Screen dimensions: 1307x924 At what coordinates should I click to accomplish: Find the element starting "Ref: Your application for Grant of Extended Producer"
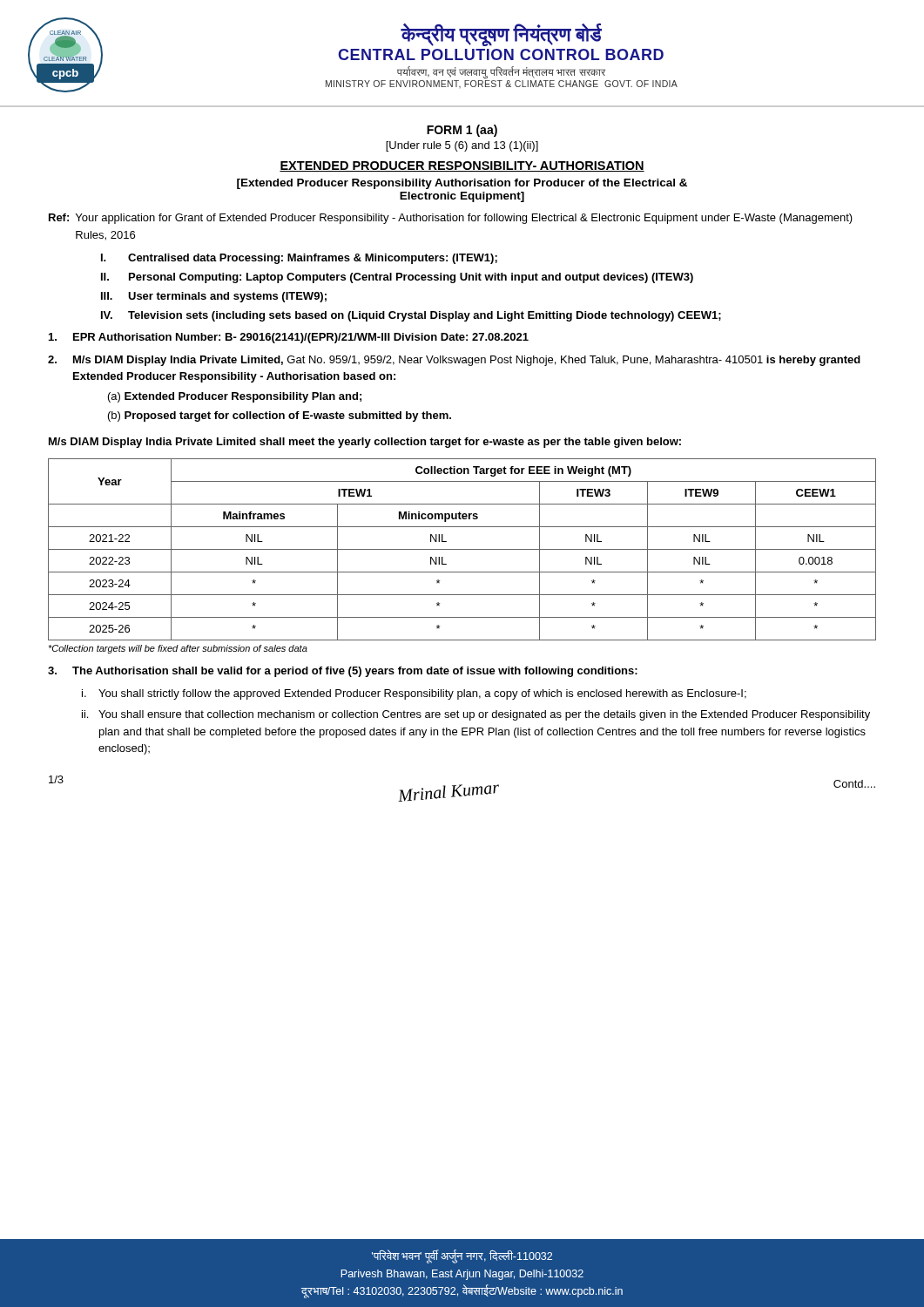[x=462, y=226]
